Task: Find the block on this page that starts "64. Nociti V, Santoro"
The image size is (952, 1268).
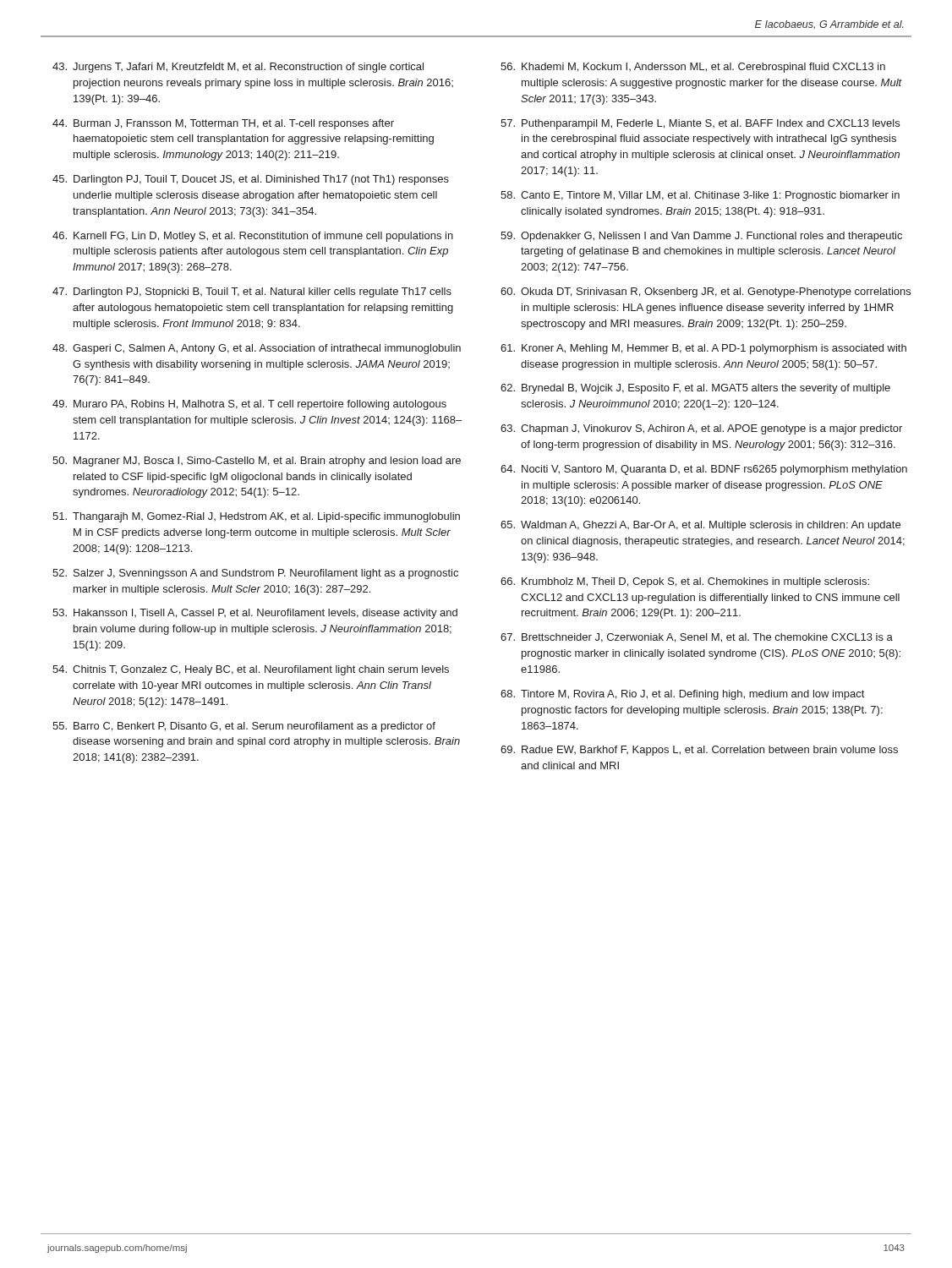Action: (x=700, y=485)
